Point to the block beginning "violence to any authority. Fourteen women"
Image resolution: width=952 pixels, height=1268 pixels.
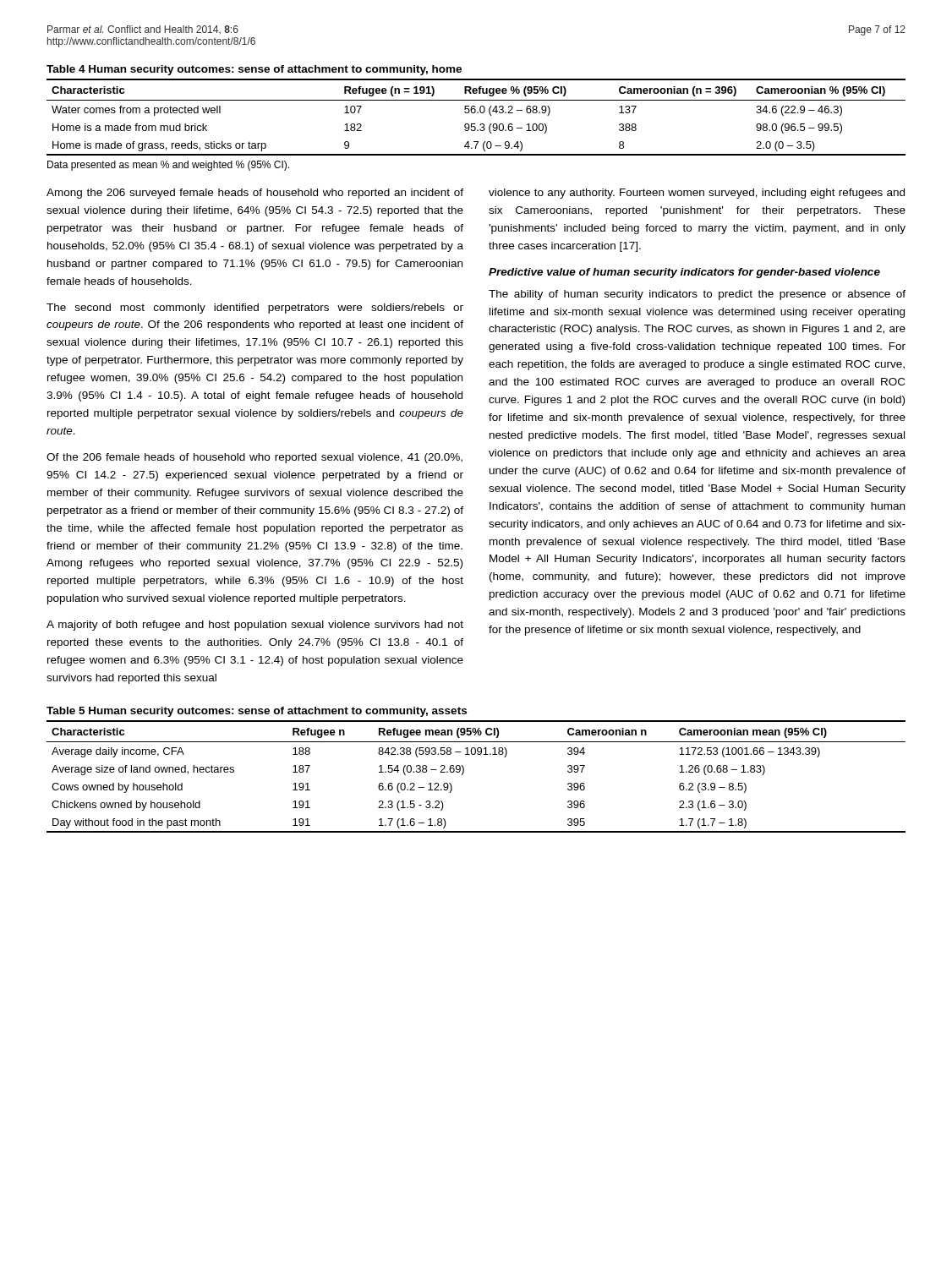point(697,220)
